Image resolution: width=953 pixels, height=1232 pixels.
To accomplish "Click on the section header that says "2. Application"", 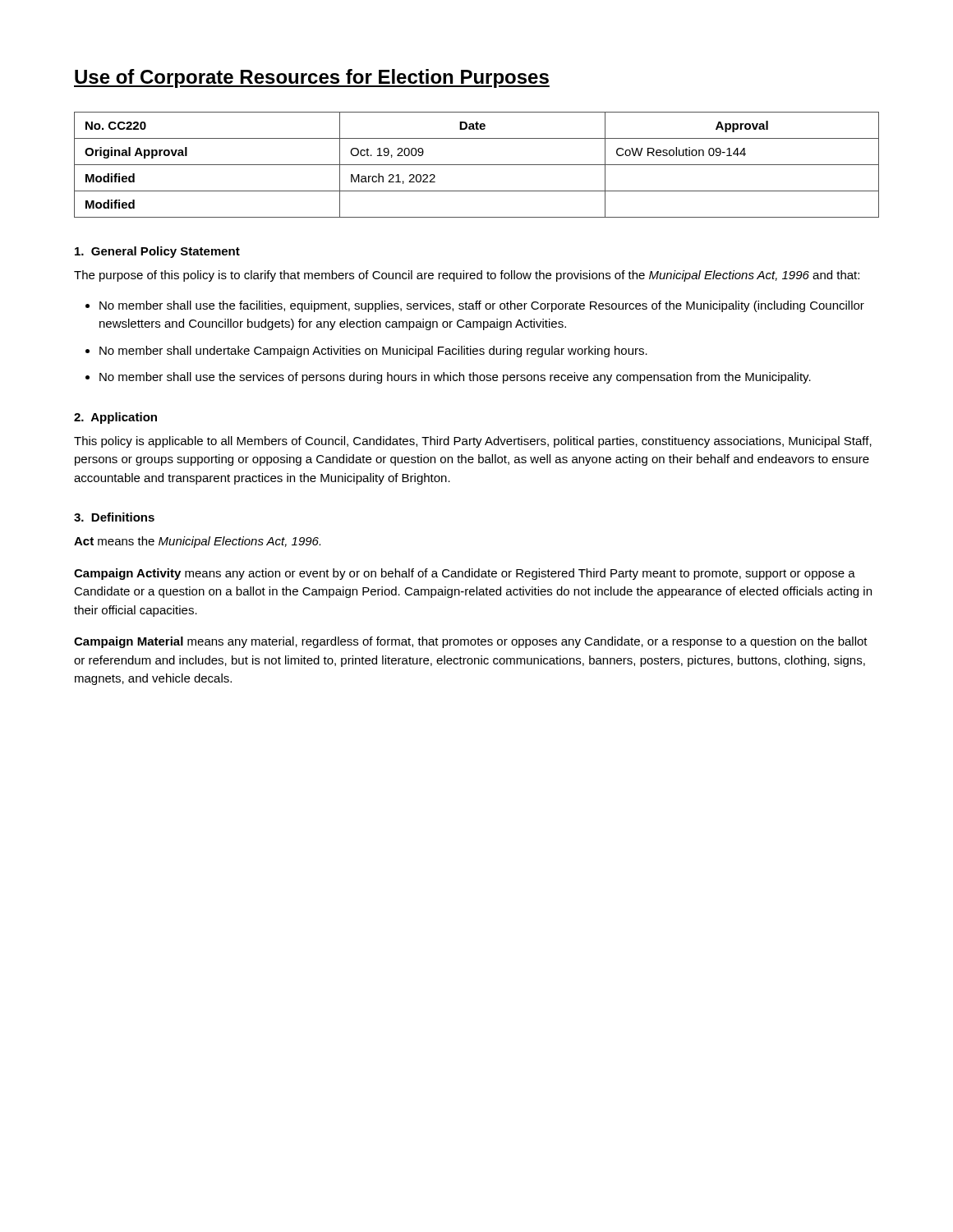I will 116,416.
